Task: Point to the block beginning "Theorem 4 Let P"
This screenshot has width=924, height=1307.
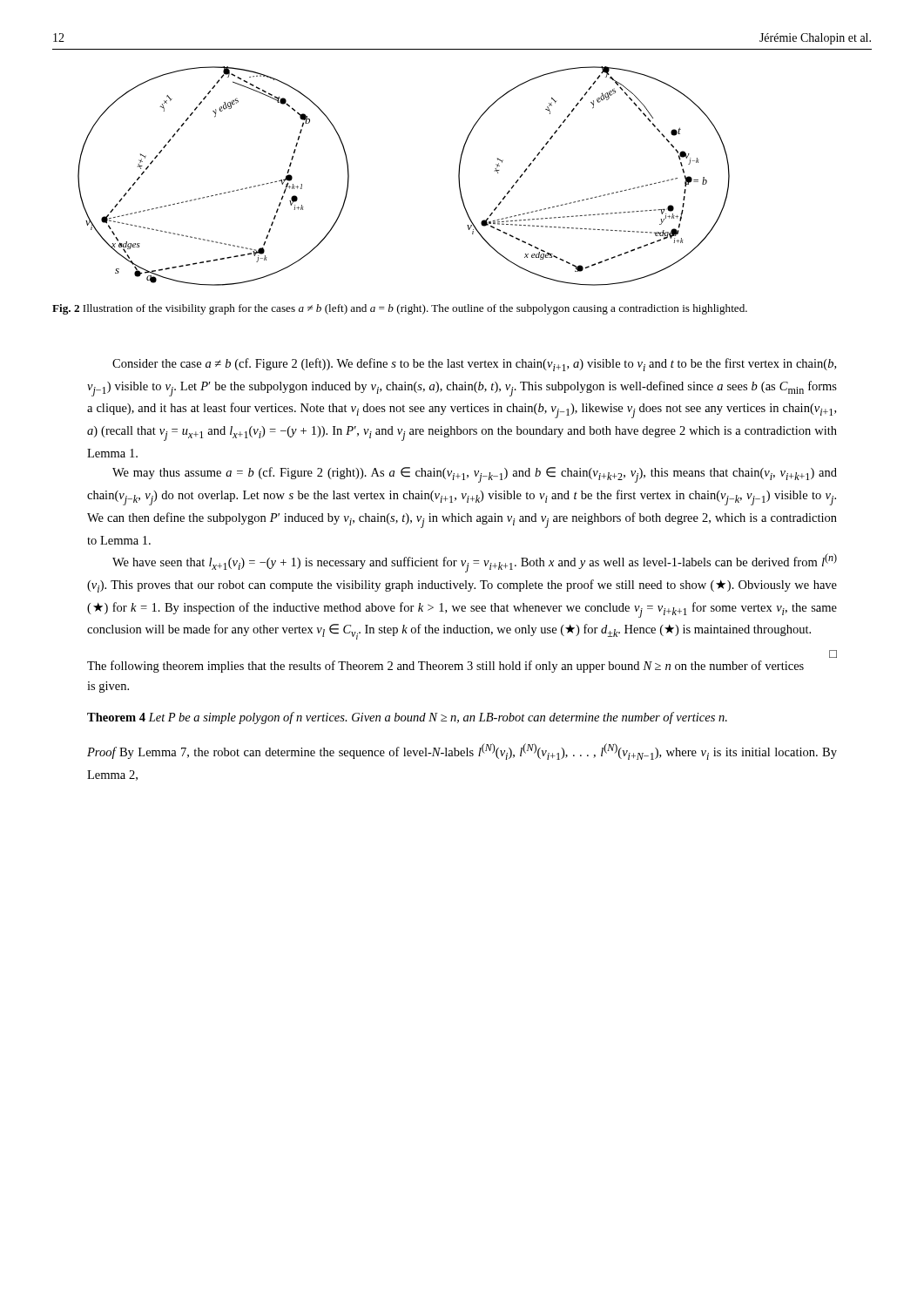Action: click(408, 717)
